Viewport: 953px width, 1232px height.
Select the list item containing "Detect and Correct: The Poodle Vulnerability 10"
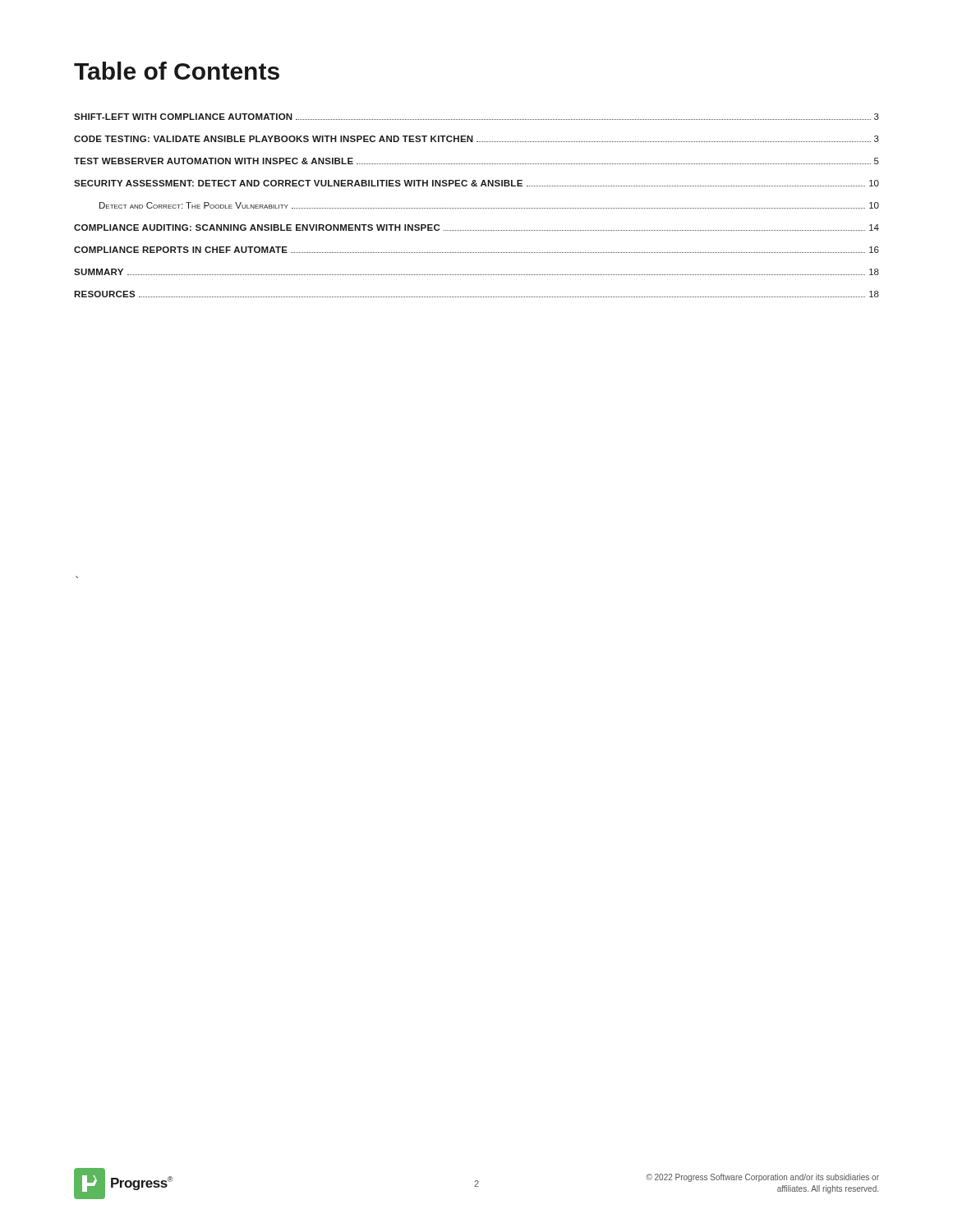point(476,205)
